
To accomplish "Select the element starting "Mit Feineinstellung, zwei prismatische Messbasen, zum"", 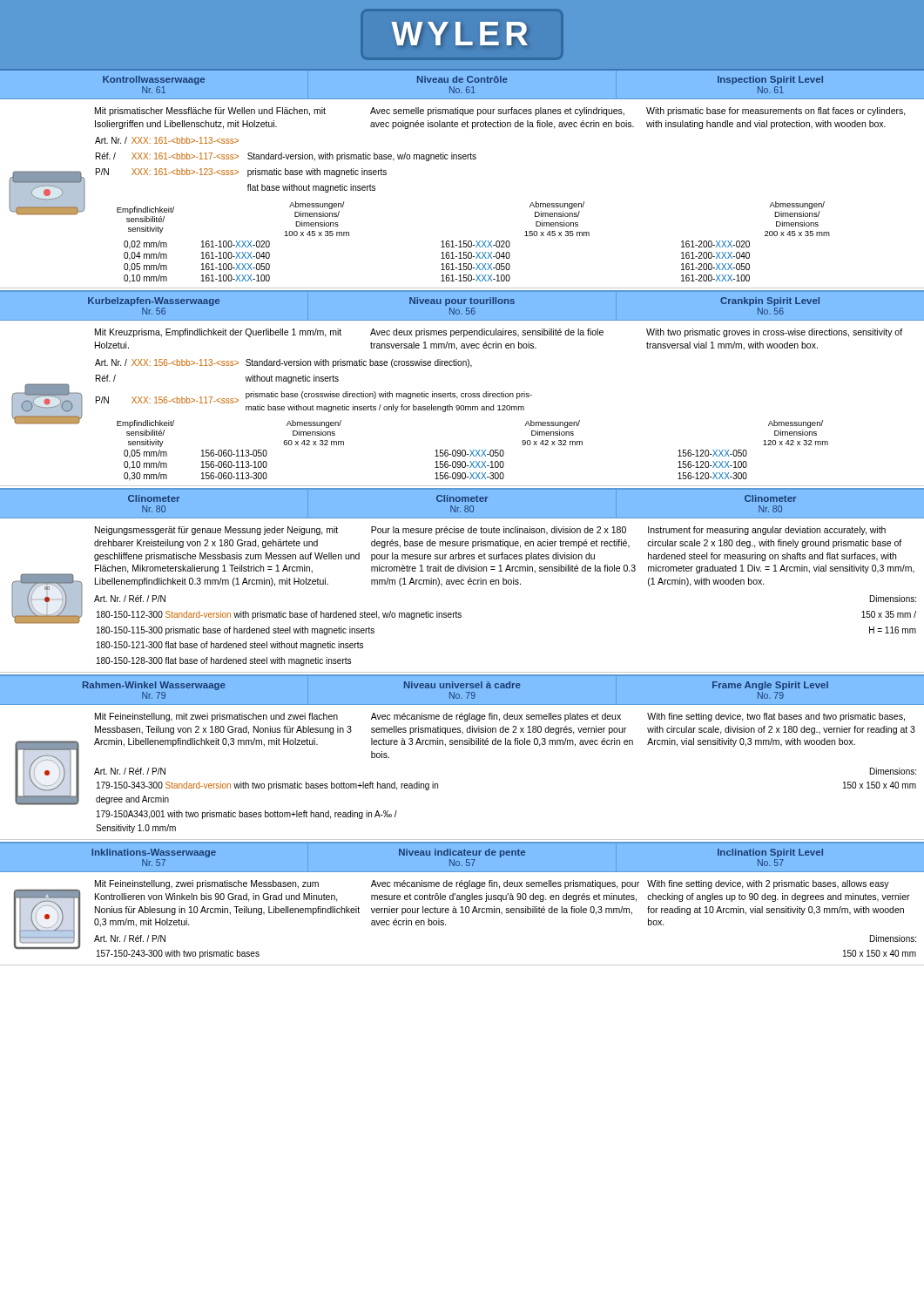I will tap(227, 903).
